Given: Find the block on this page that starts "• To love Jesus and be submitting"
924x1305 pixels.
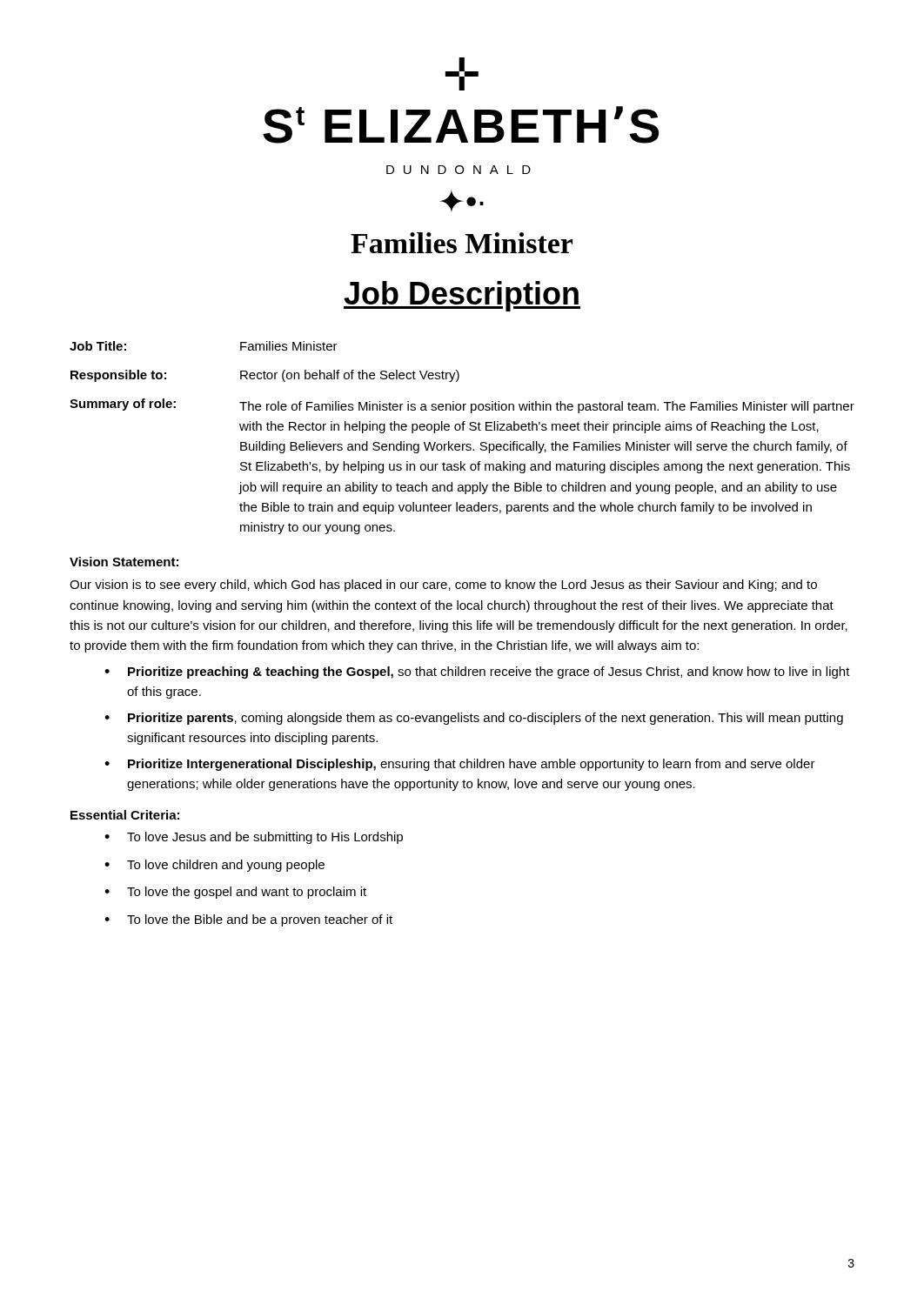Looking at the screenshot, I should 254,838.
